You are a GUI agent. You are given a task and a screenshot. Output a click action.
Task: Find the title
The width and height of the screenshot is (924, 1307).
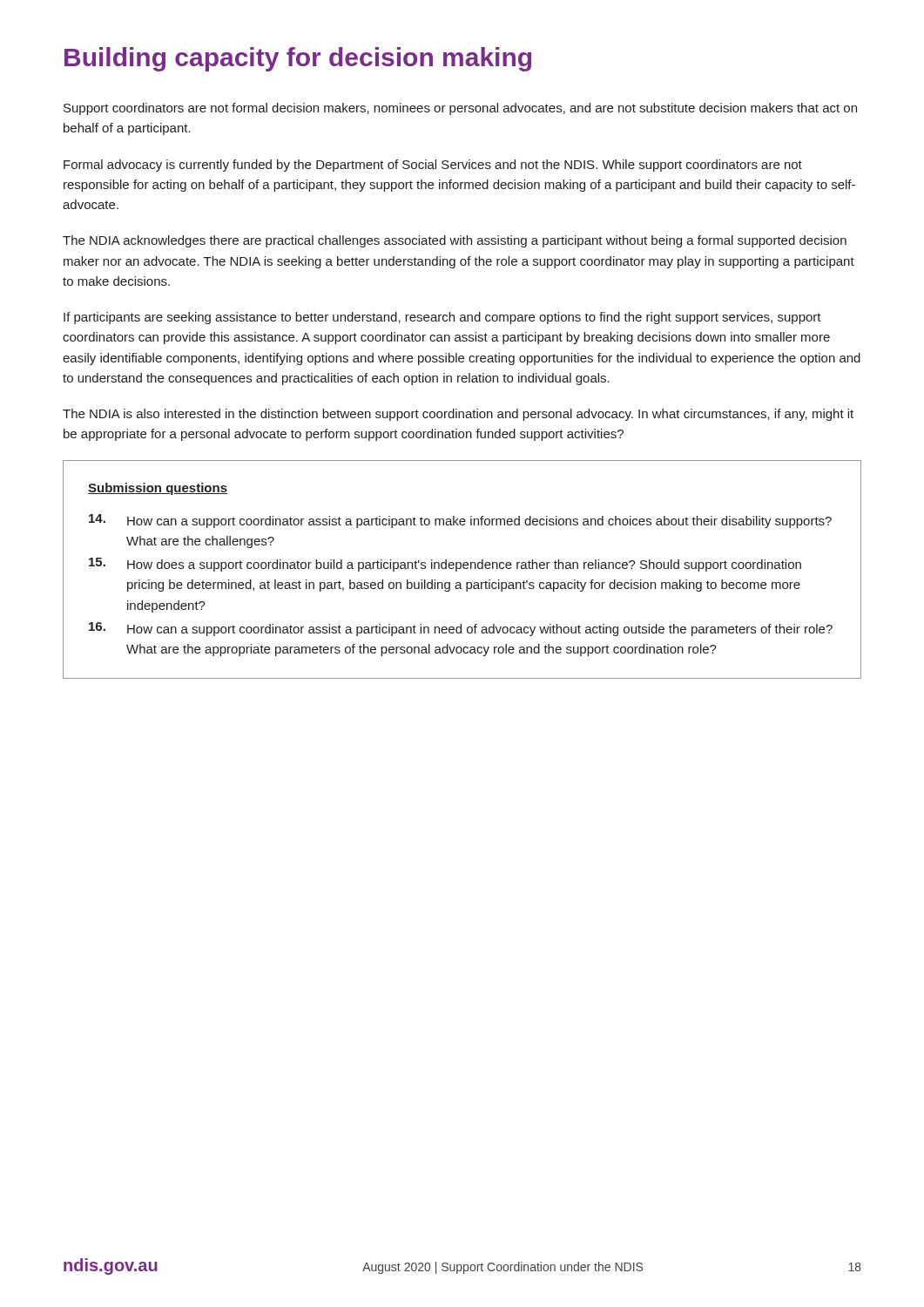(298, 57)
